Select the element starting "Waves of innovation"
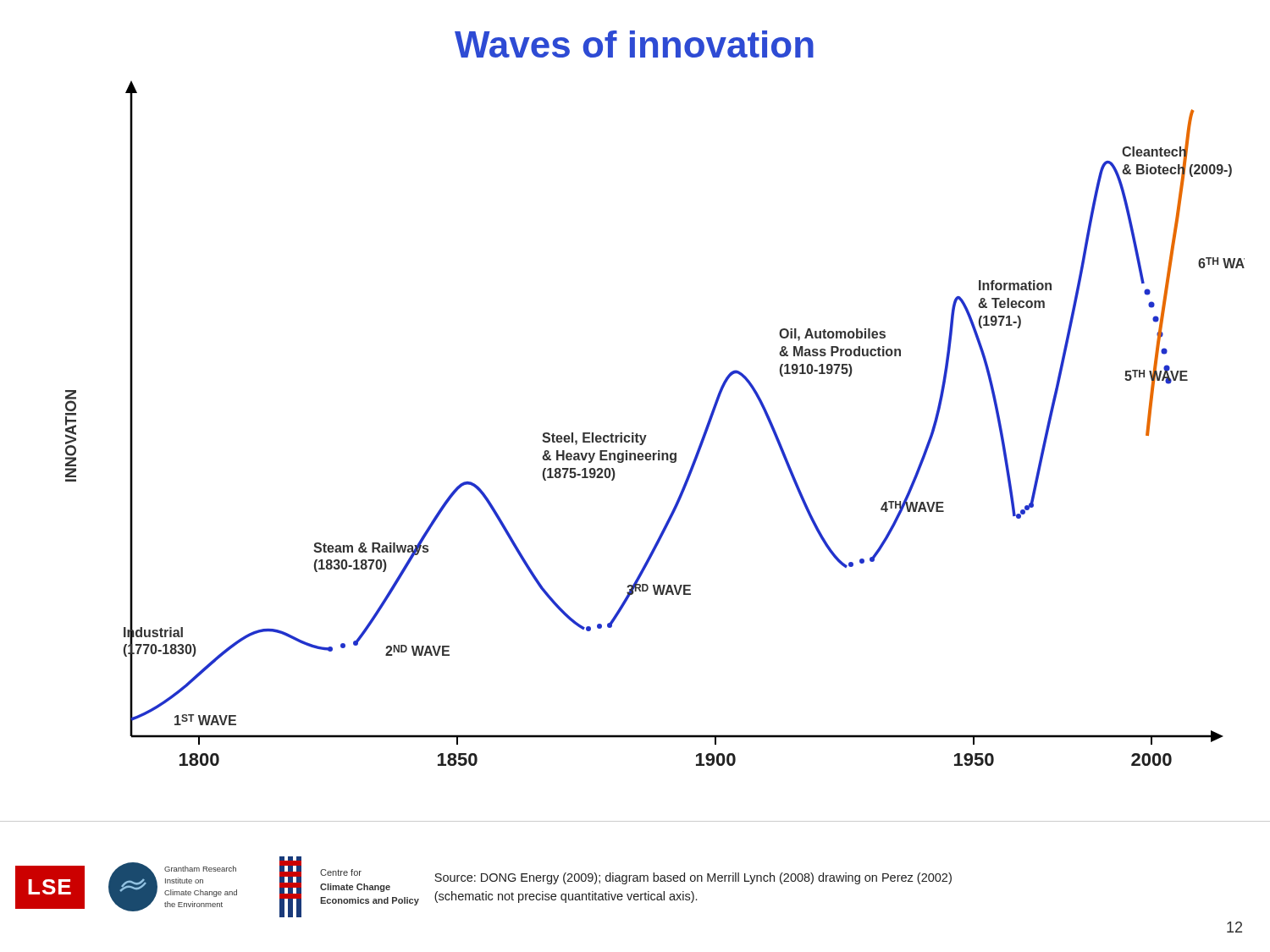This screenshot has width=1270, height=952. (x=635, y=44)
